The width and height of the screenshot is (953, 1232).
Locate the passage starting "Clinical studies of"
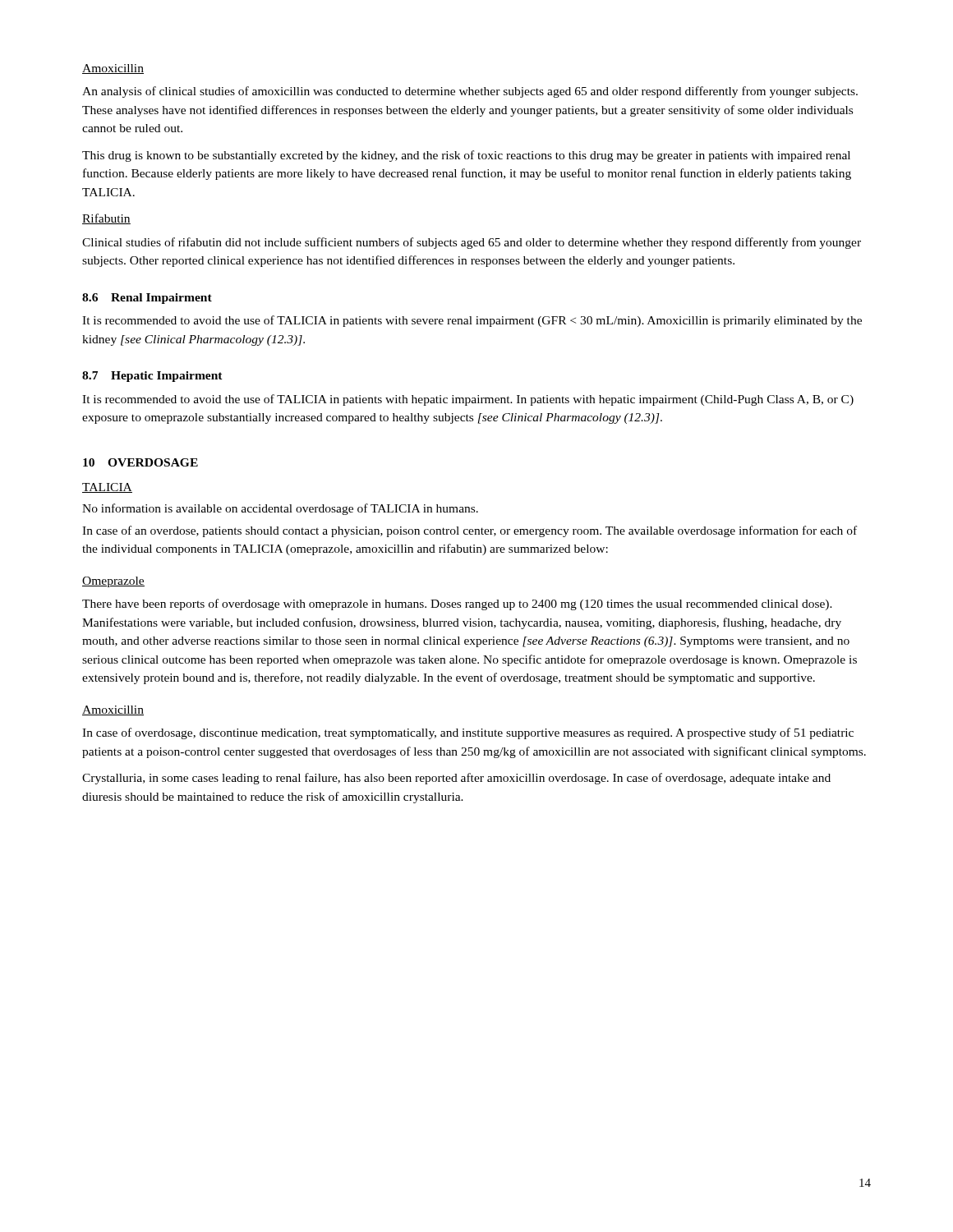(476, 252)
